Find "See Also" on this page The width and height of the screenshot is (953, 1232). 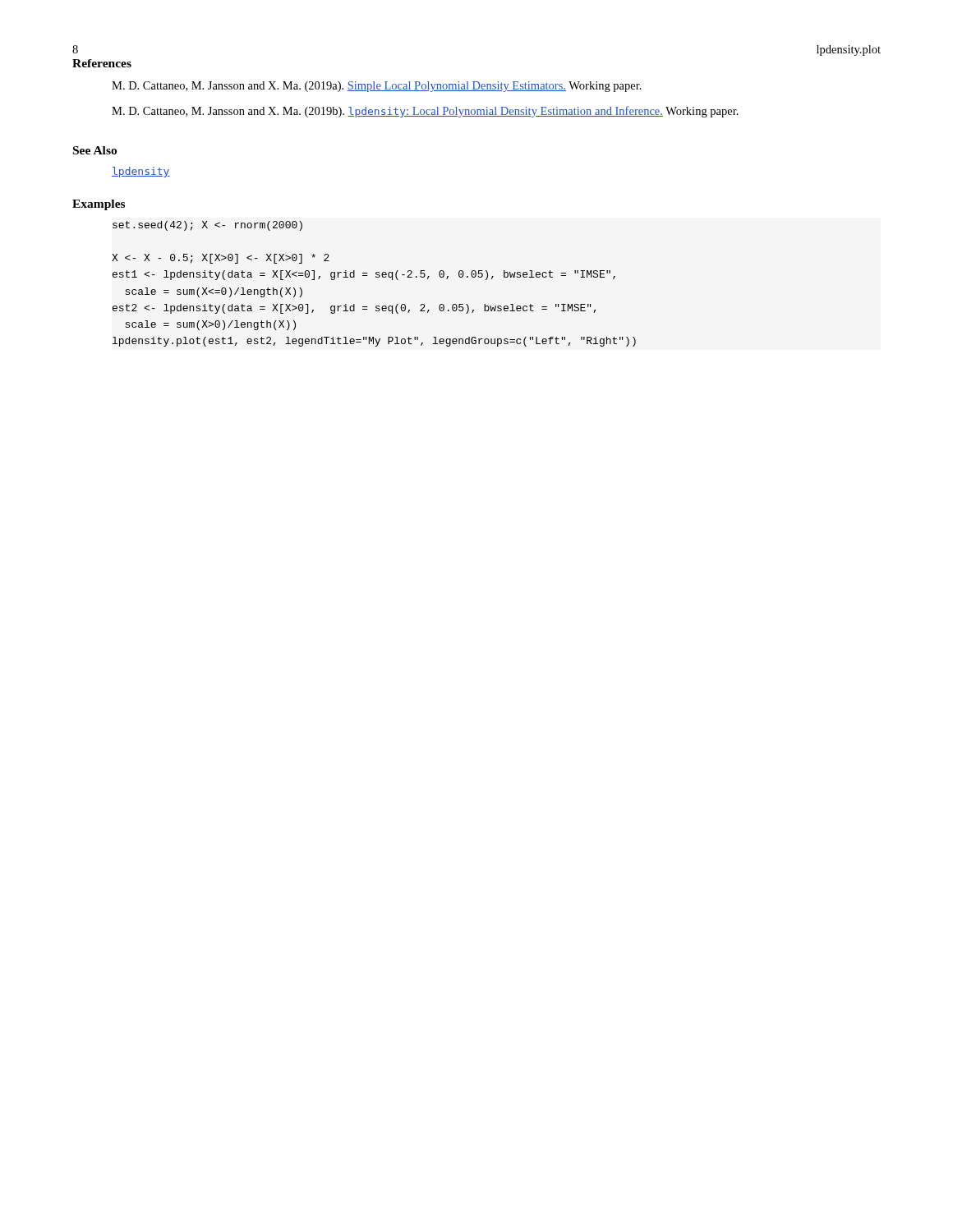pos(95,150)
